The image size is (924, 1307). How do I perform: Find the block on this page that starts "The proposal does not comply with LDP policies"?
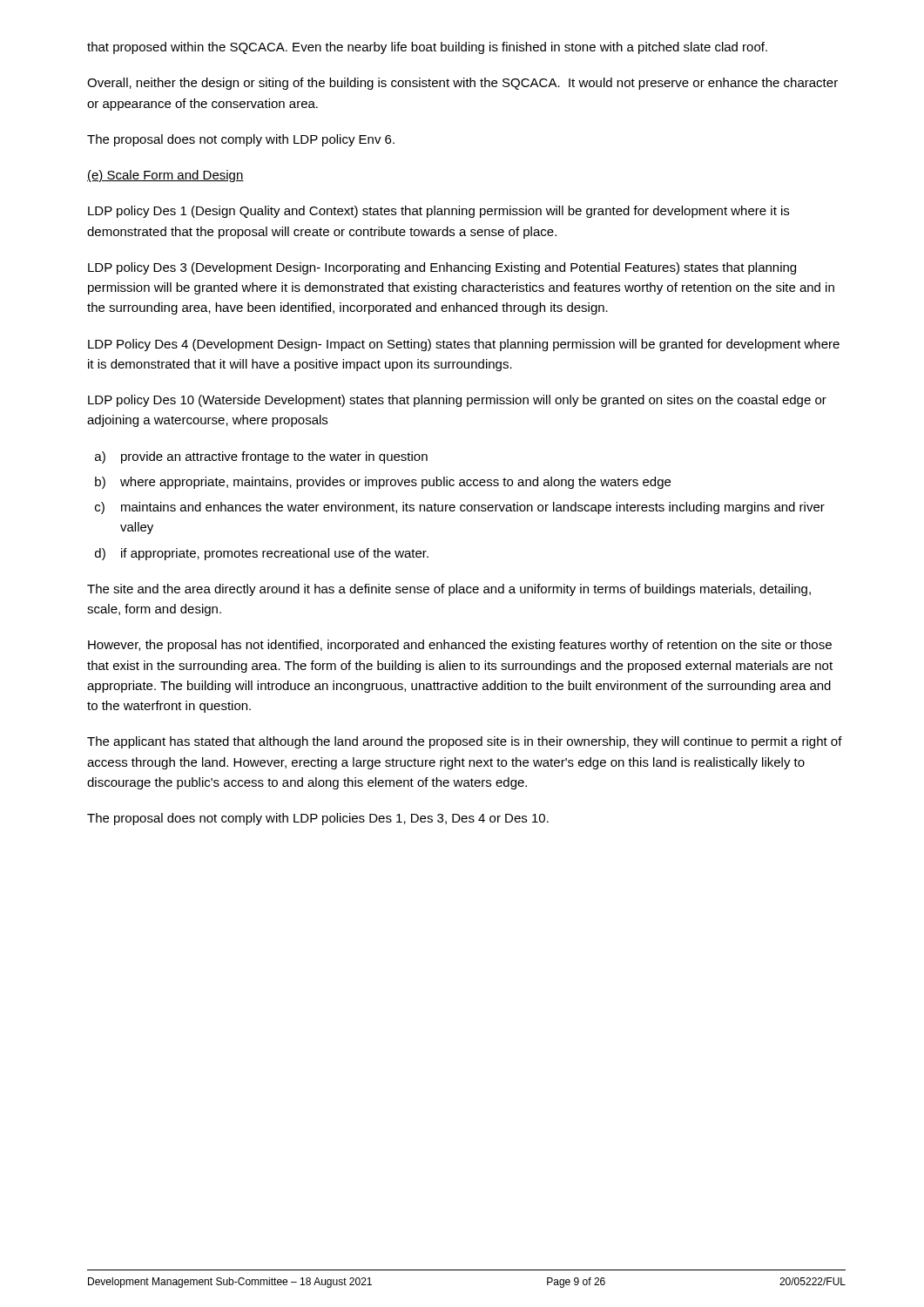[x=318, y=818]
